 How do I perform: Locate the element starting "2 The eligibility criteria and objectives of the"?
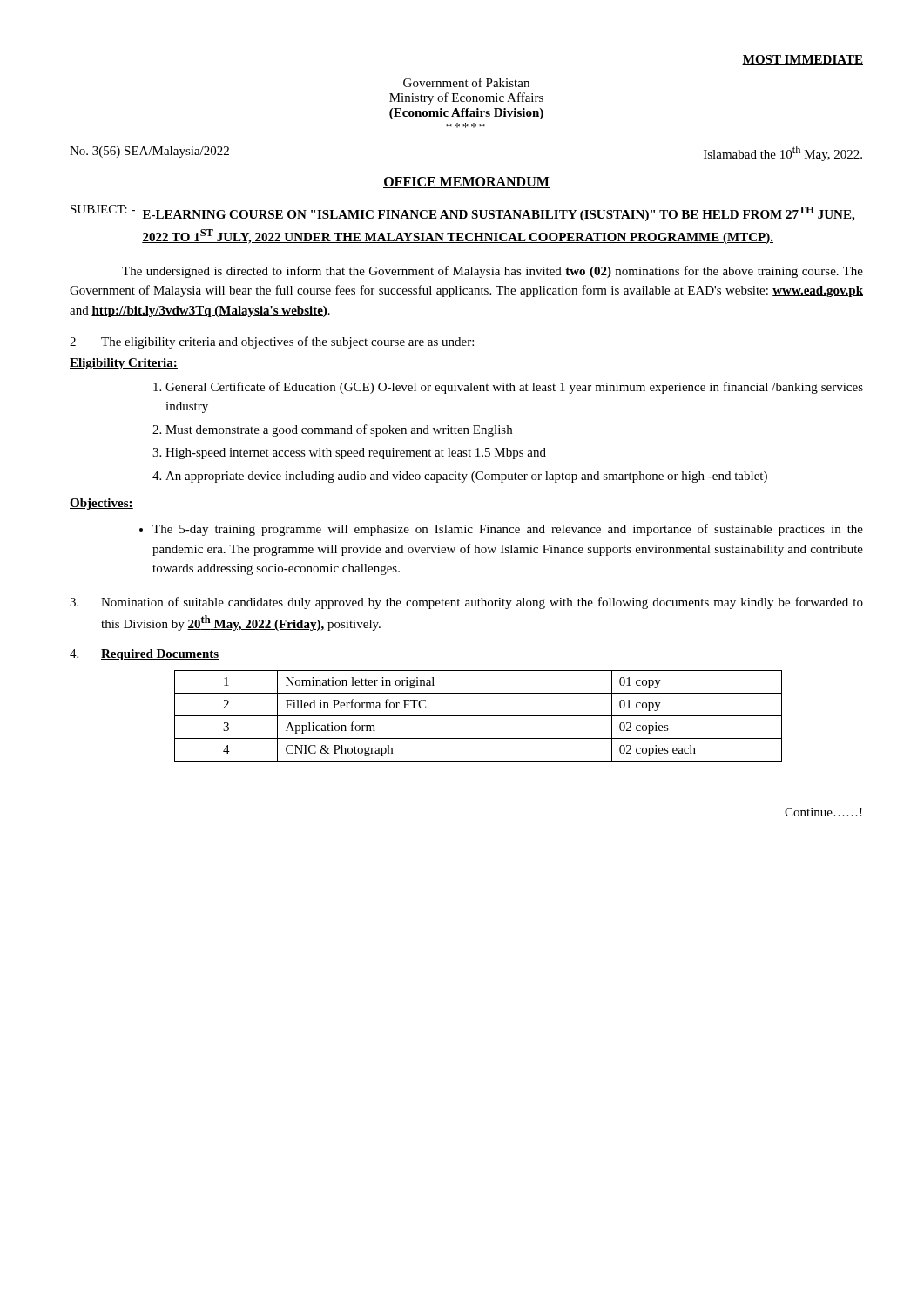[x=466, y=342]
